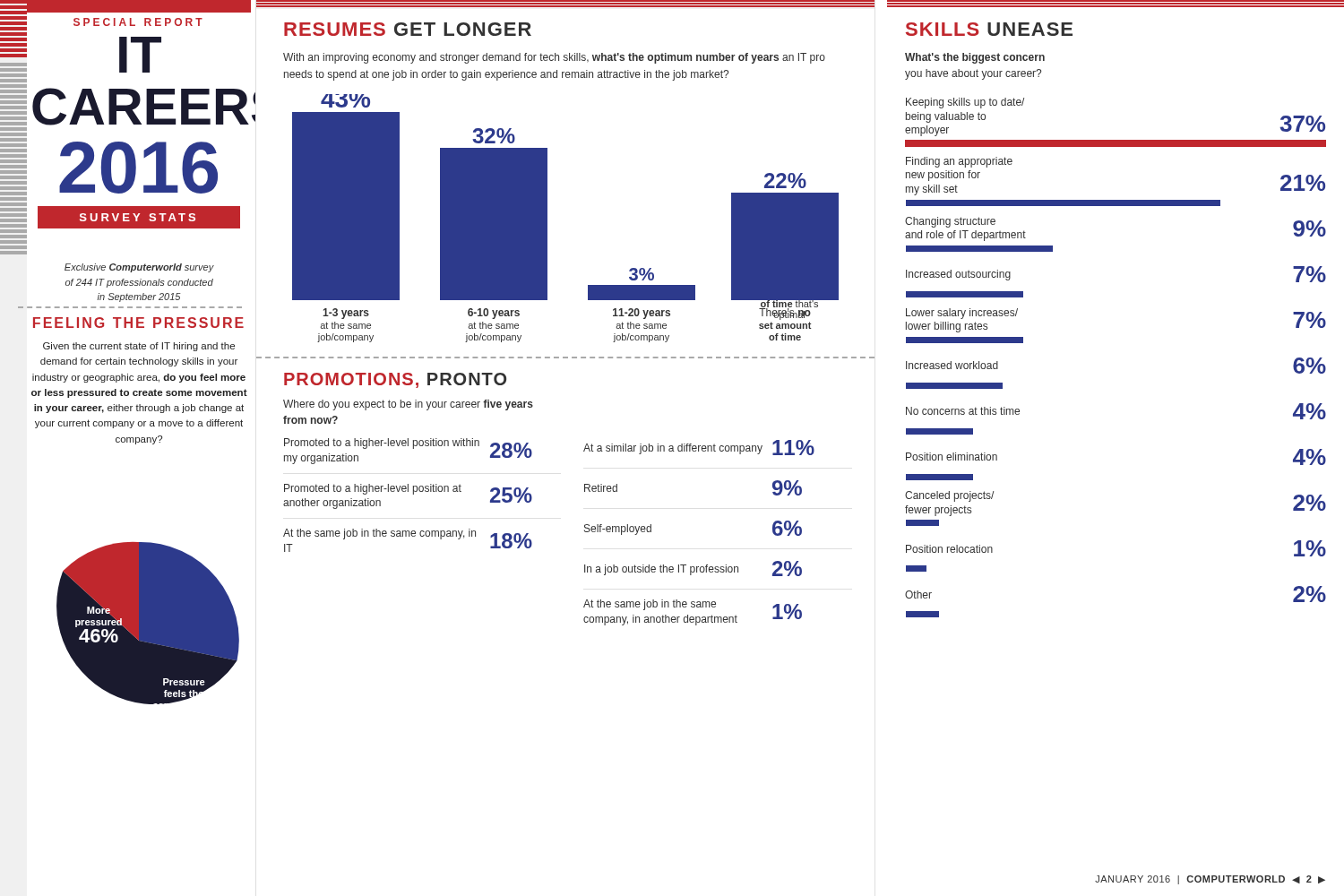Select the region starting "Given the current state of"
Viewport: 1344px width, 896px height.
tap(139, 392)
